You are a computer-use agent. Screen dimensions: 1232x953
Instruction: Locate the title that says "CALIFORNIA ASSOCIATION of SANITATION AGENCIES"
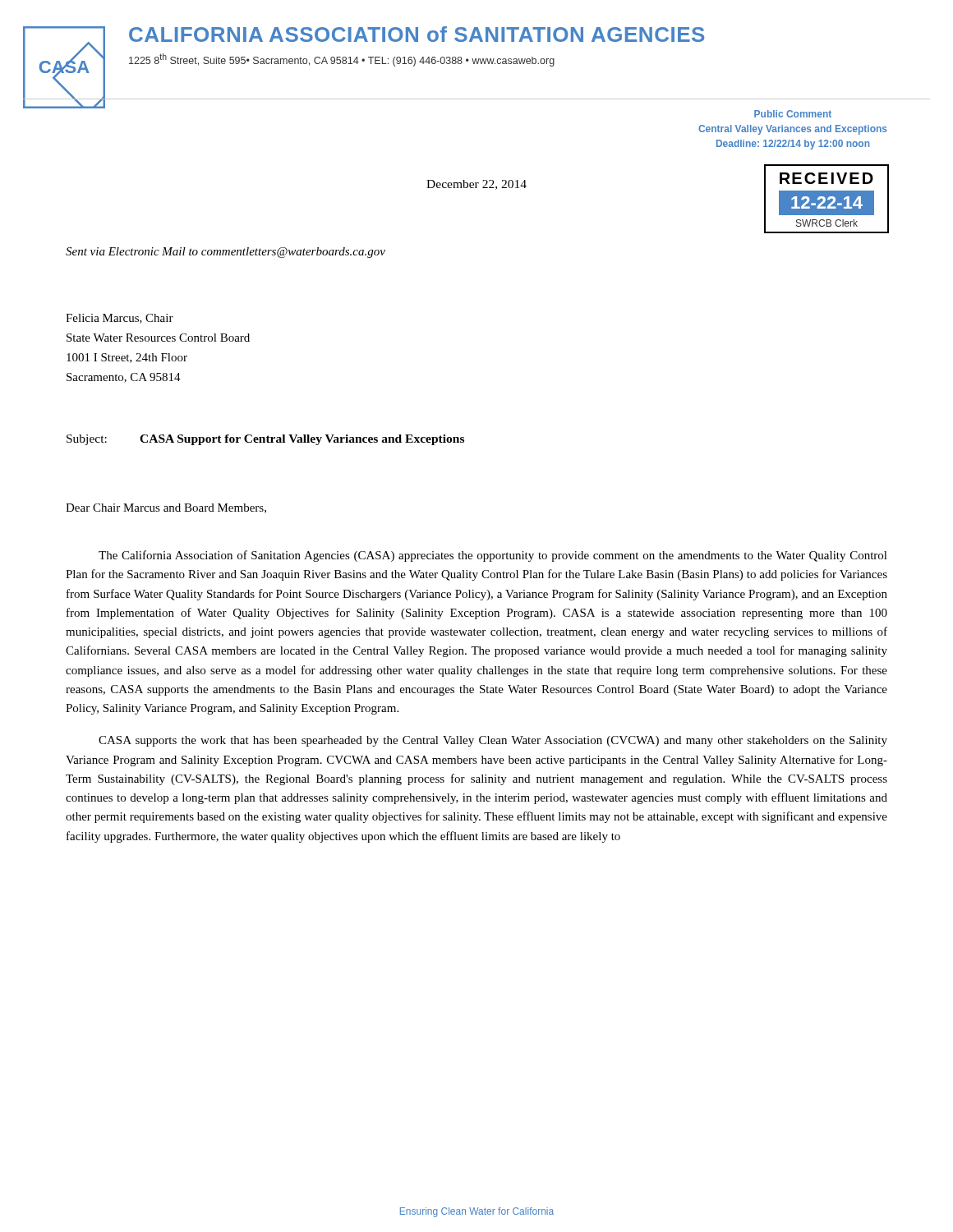click(417, 35)
